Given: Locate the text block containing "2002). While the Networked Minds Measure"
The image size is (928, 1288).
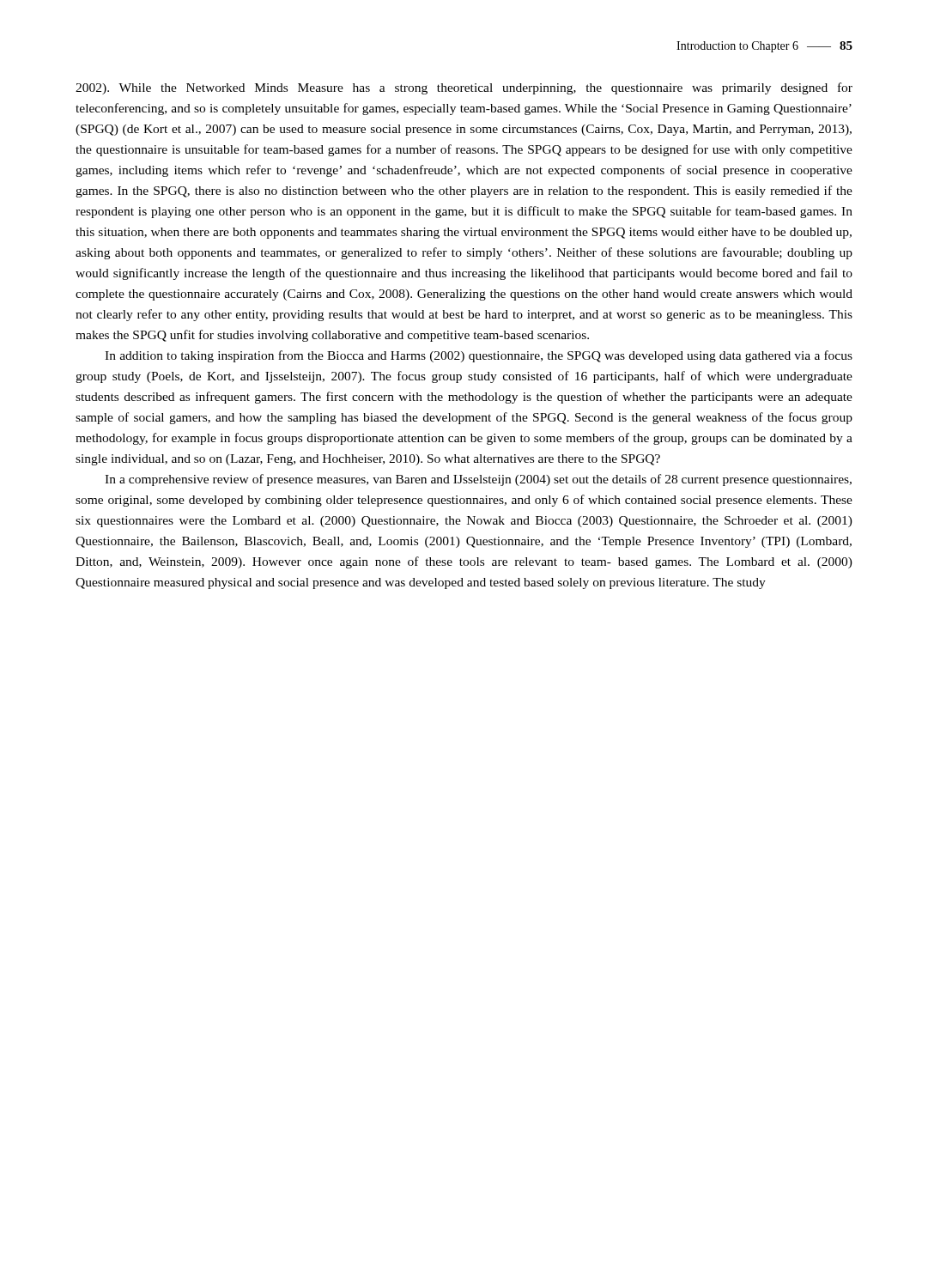Looking at the screenshot, I should pos(464,211).
